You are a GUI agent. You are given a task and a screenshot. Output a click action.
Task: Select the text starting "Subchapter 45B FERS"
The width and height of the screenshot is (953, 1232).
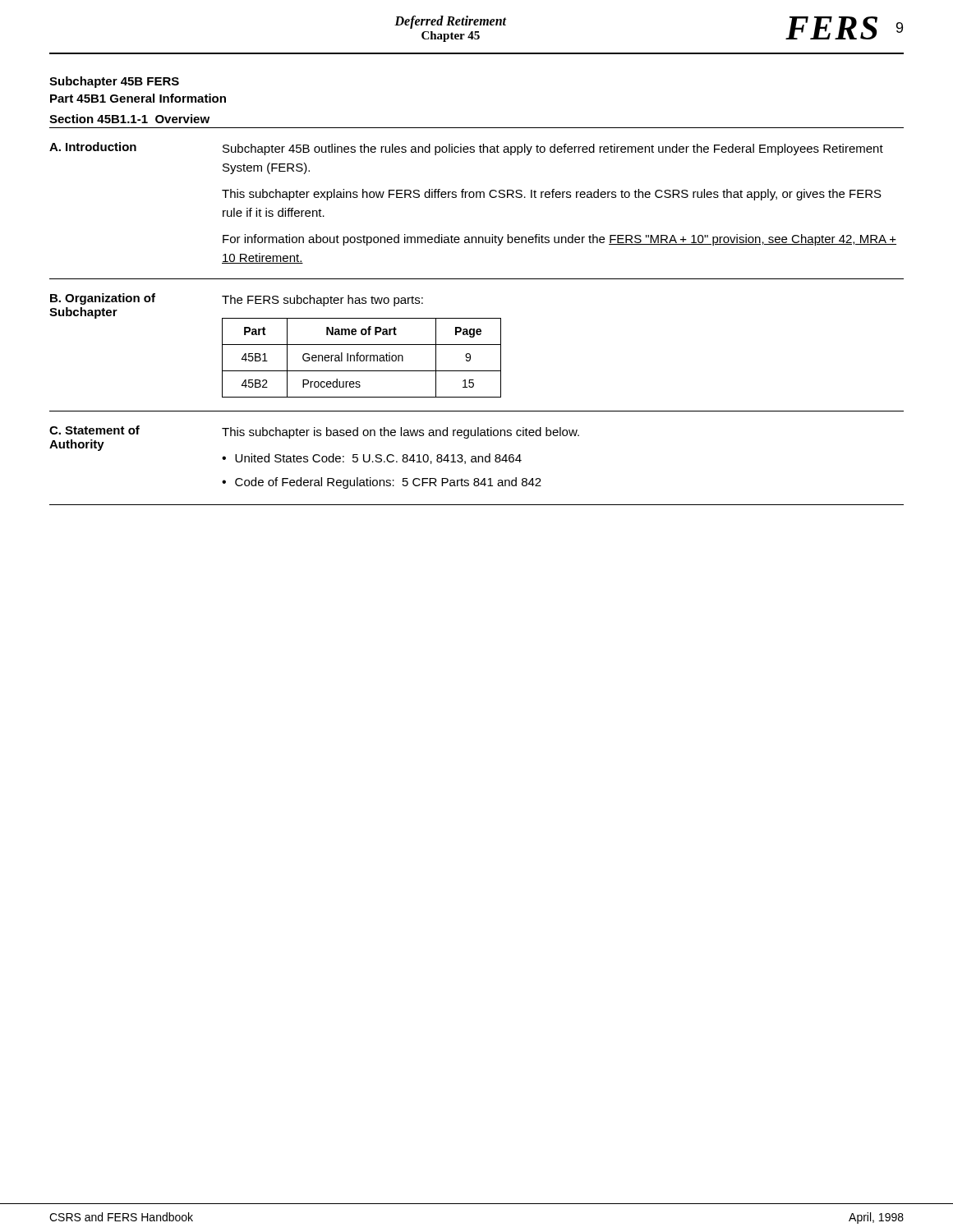[x=114, y=81]
